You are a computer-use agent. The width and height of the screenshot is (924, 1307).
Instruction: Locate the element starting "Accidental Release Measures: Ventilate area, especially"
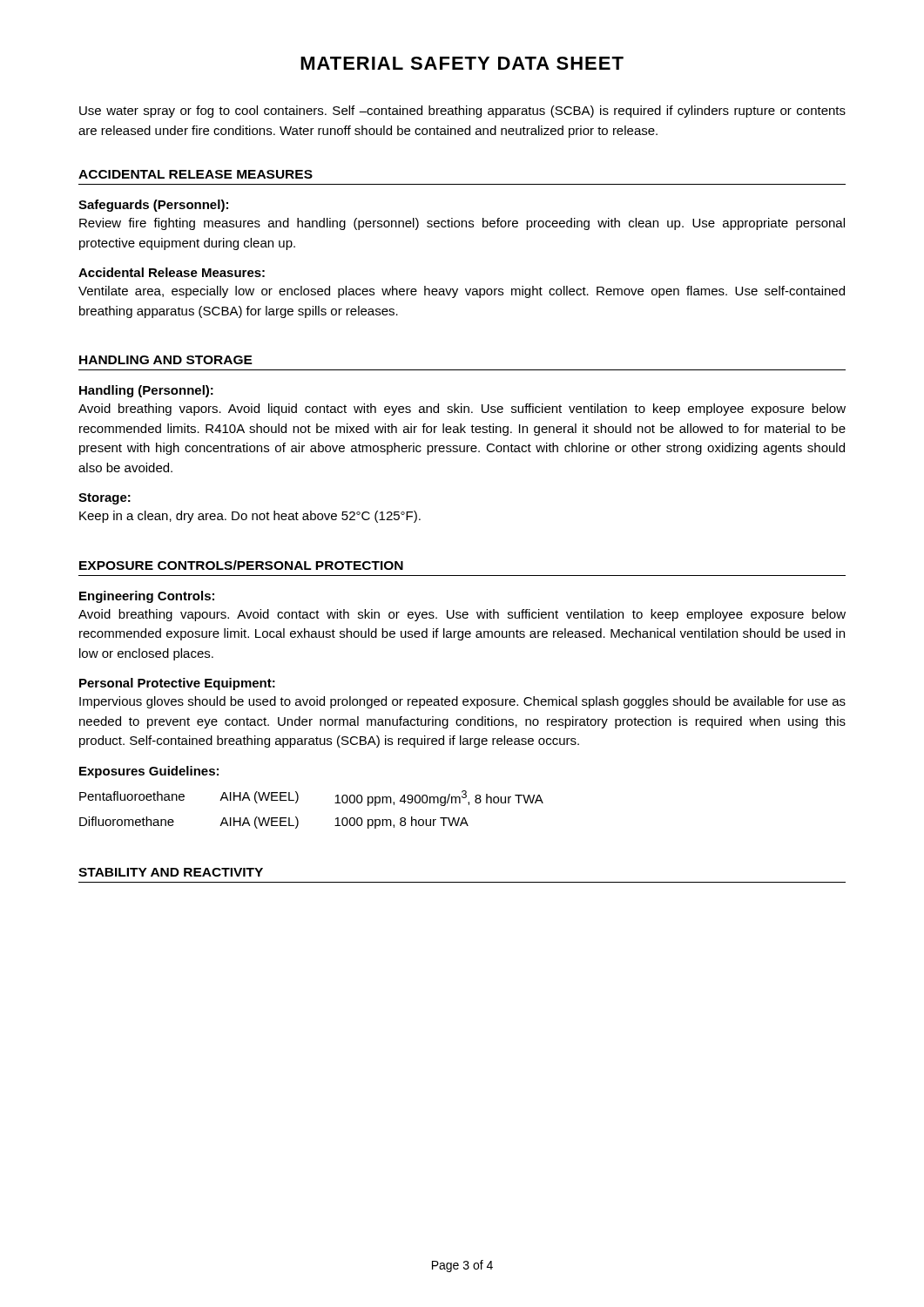(462, 293)
